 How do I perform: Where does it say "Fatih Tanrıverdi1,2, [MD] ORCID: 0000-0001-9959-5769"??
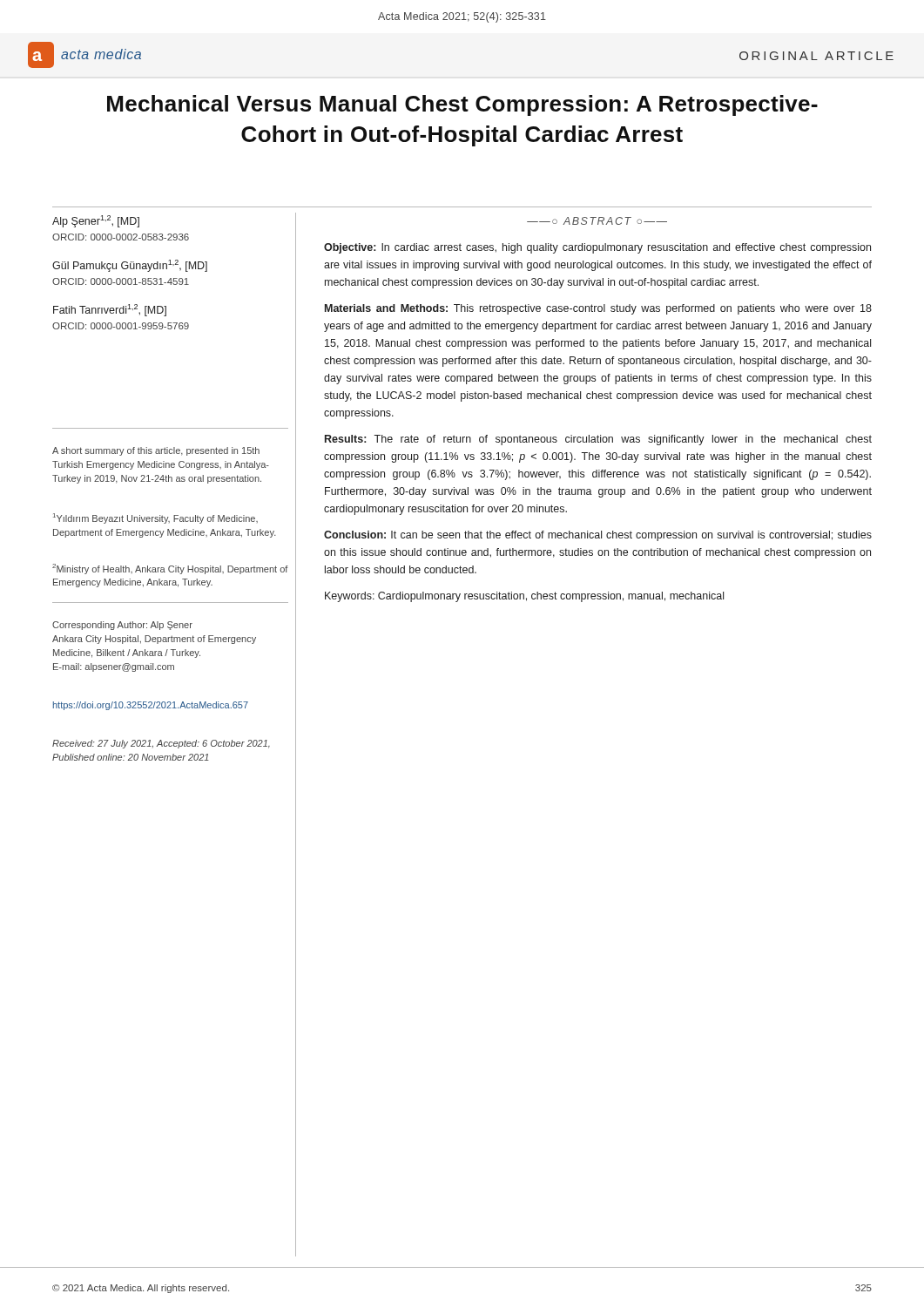click(x=170, y=318)
